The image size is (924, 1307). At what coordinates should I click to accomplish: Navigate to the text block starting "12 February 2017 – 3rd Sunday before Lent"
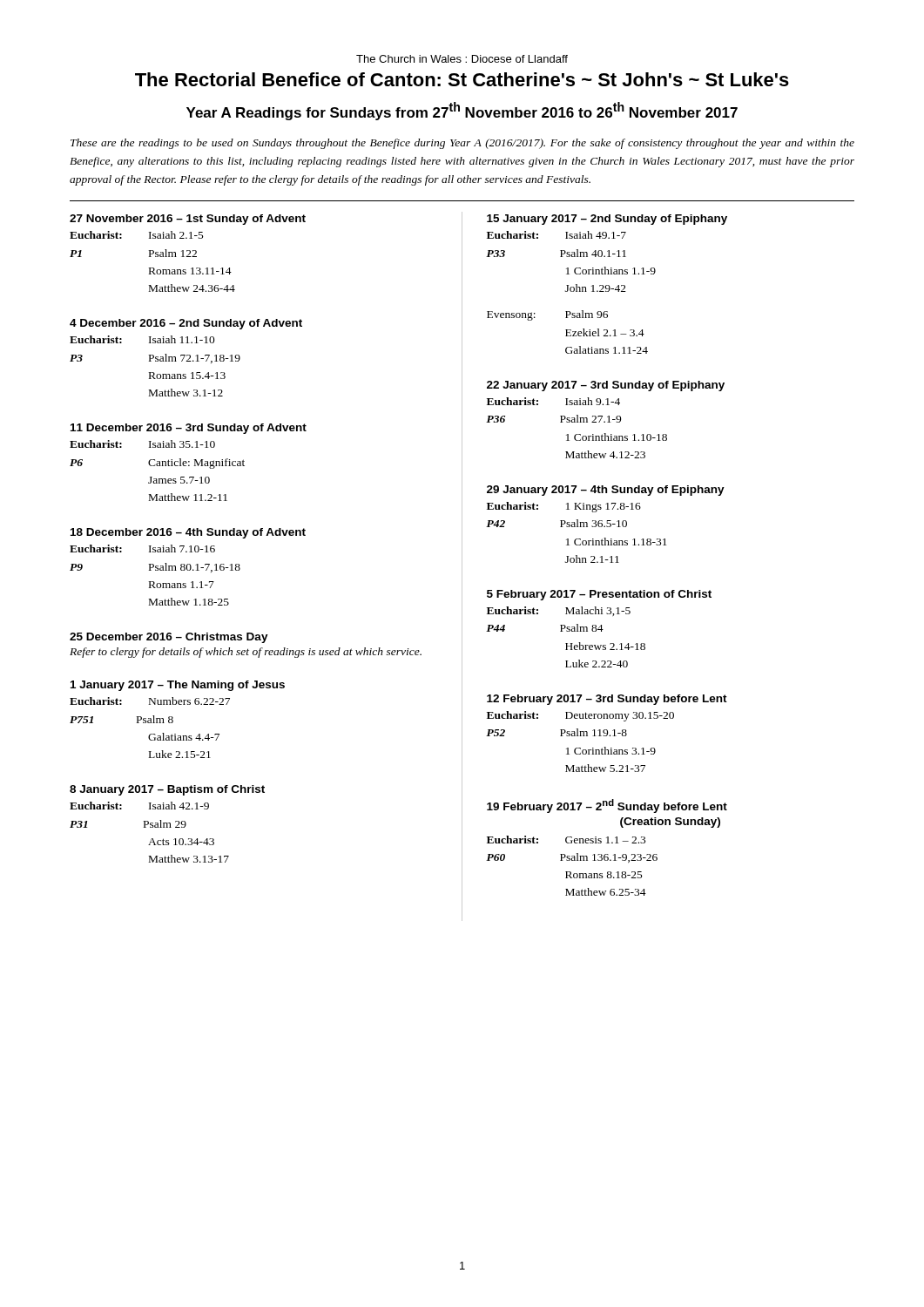click(x=607, y=700)
